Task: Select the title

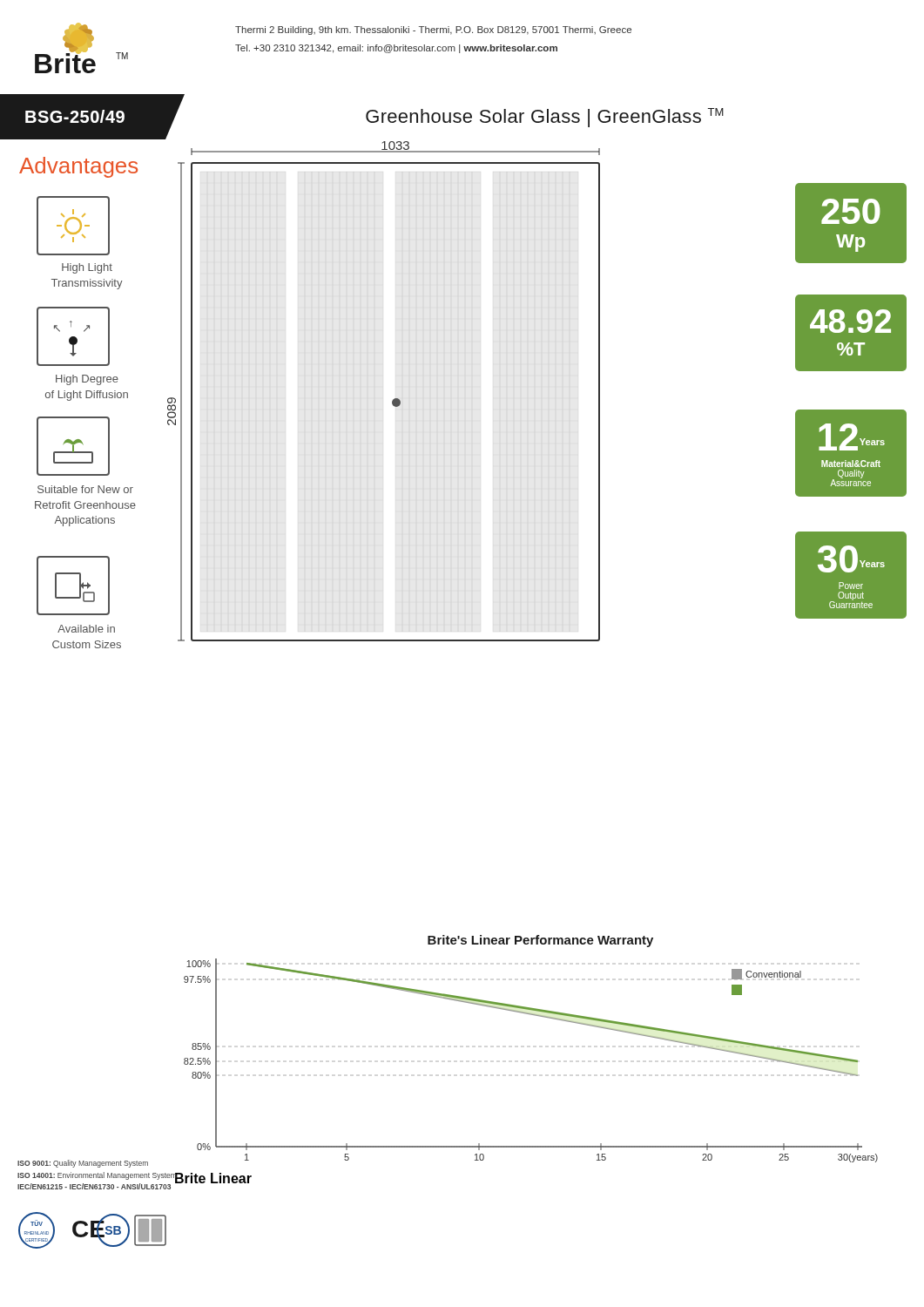Action: 79,166
